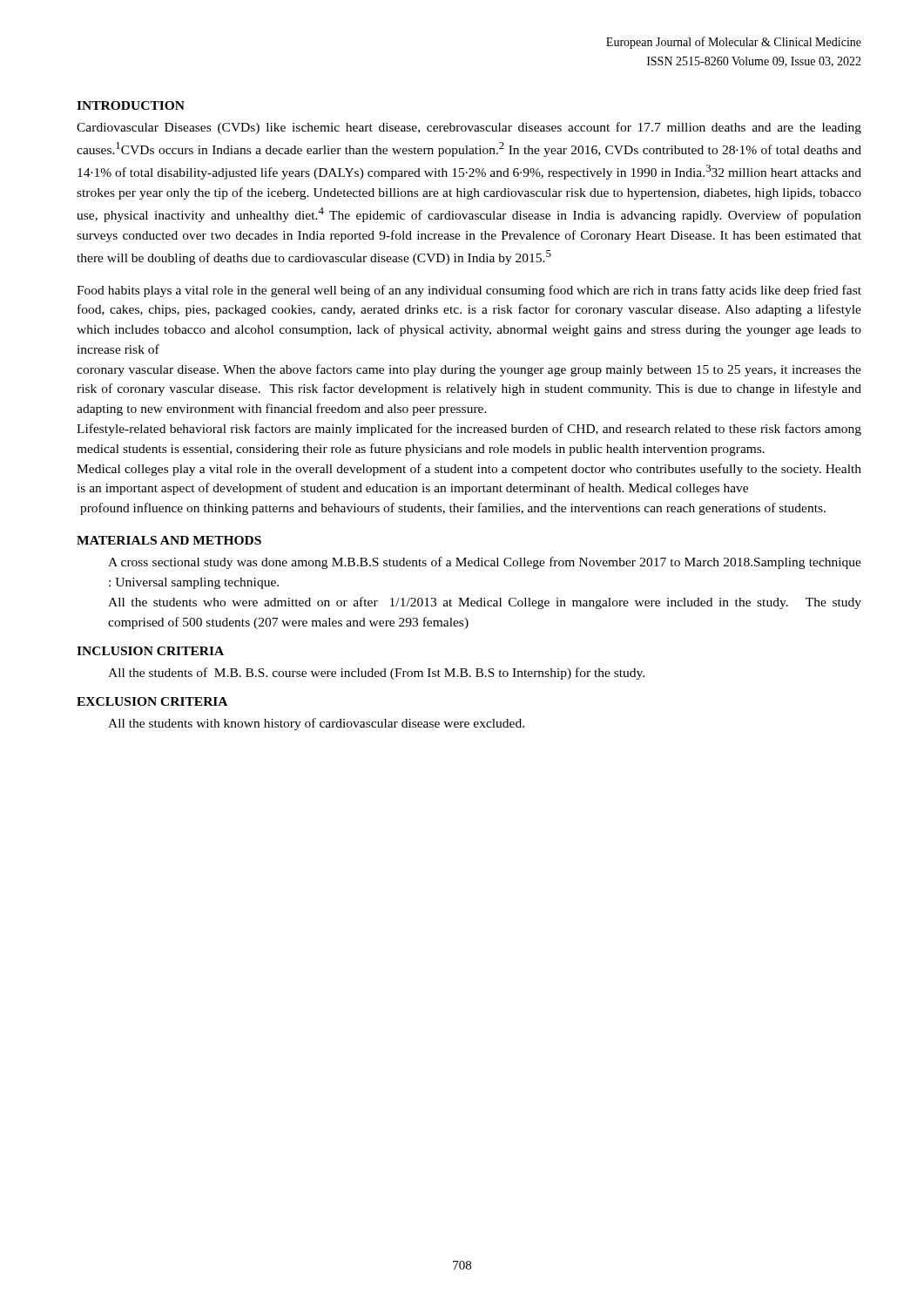Locate the passage starting "Food habits plays a"
Viewport: 924px width, 1307px height.
pos(469,399)
